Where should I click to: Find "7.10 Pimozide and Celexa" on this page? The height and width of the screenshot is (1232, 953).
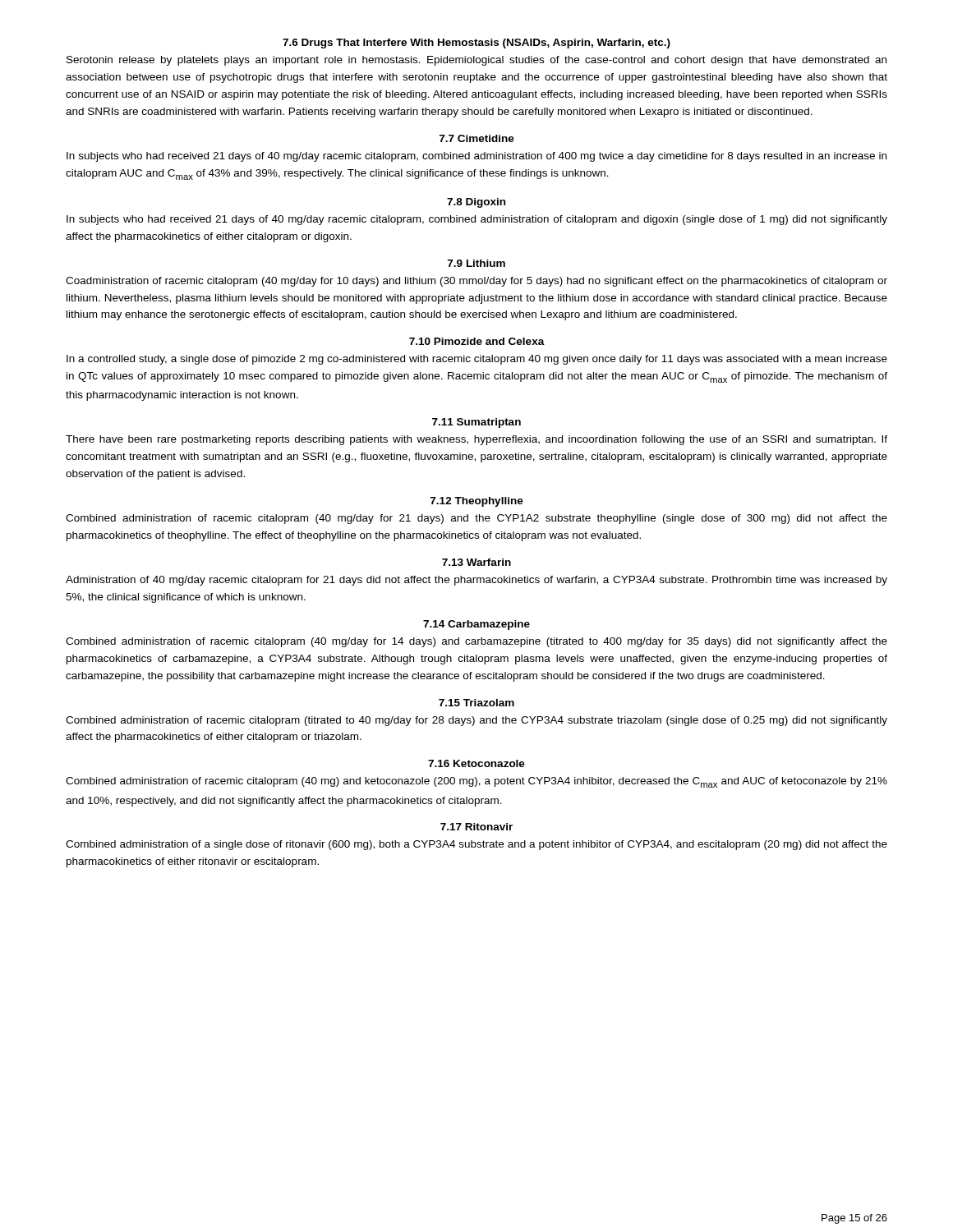tap(476, 342)
